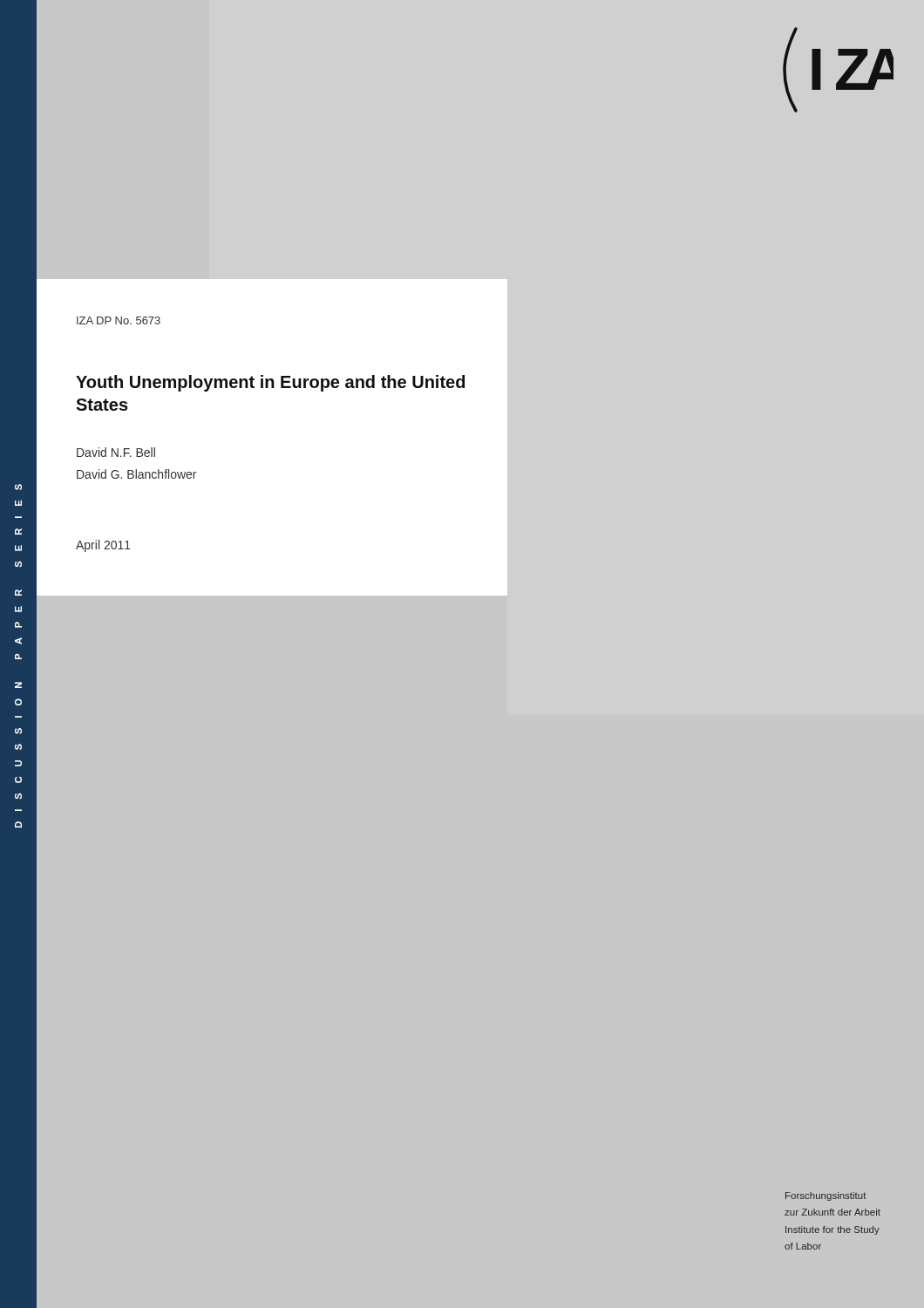Select the text block starting "David N.F. Bell David G."
The height and width of the screenshot is (1308, 924).
tap(136, 464)
